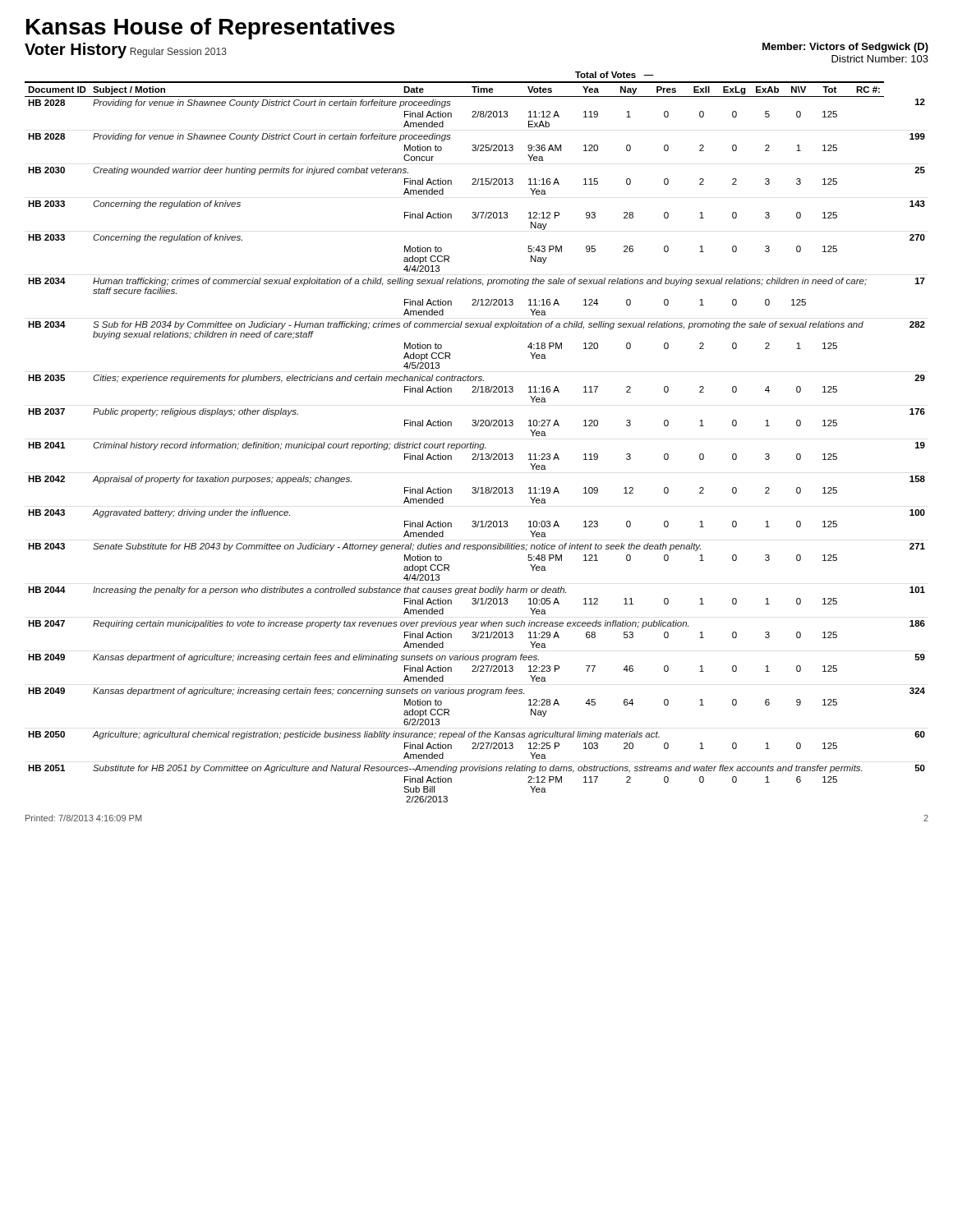Select the text that reads "Regular Session 2013"
The height and width of the screenshot is (1232, 953).
click(178, 52)
